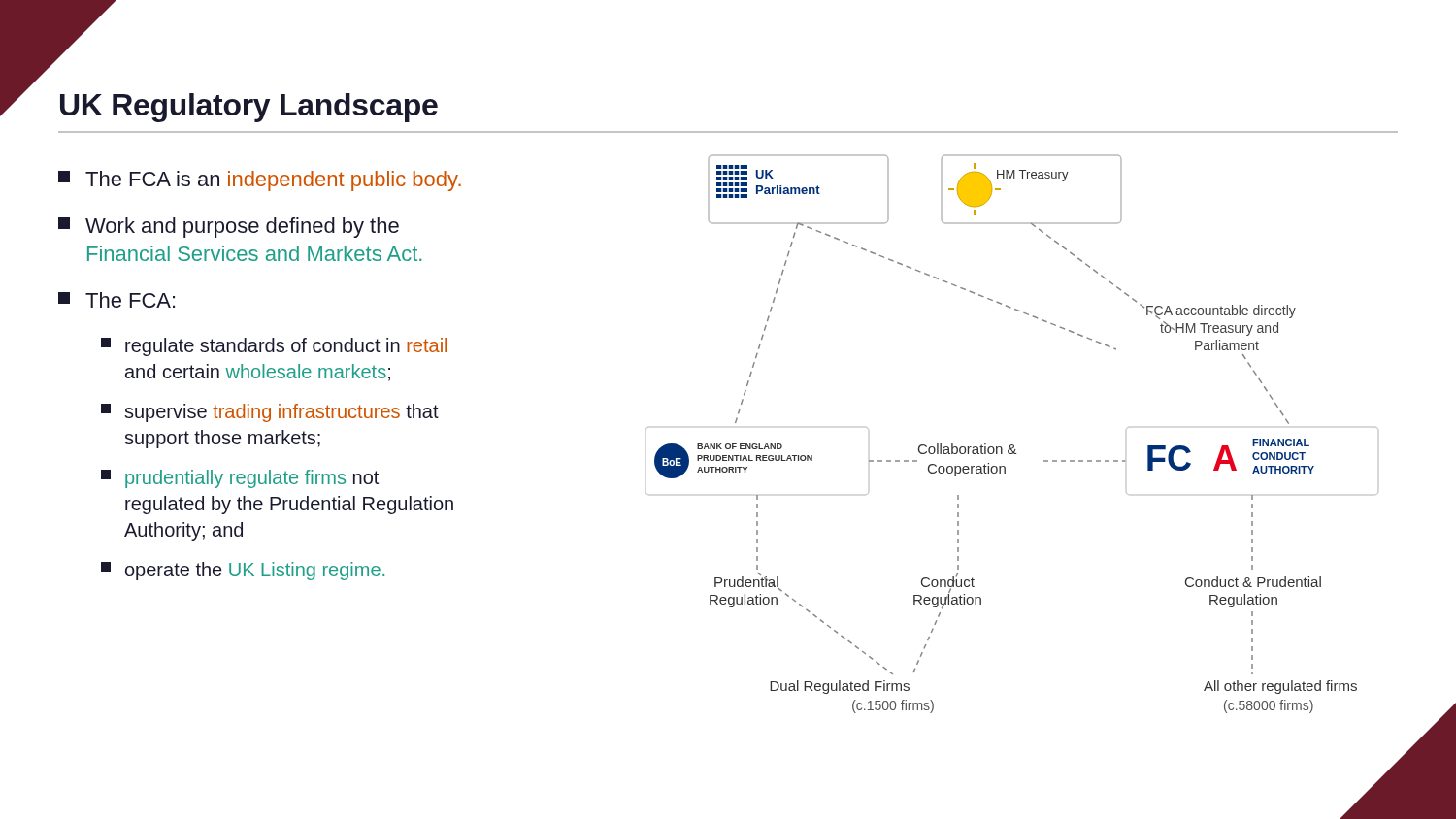Image resolution: width=1456 pixels, height=819 pixels.
Task: Find "supervise trading infrastructures thatsupport those markets;" on this page
Action: (270, 425)
